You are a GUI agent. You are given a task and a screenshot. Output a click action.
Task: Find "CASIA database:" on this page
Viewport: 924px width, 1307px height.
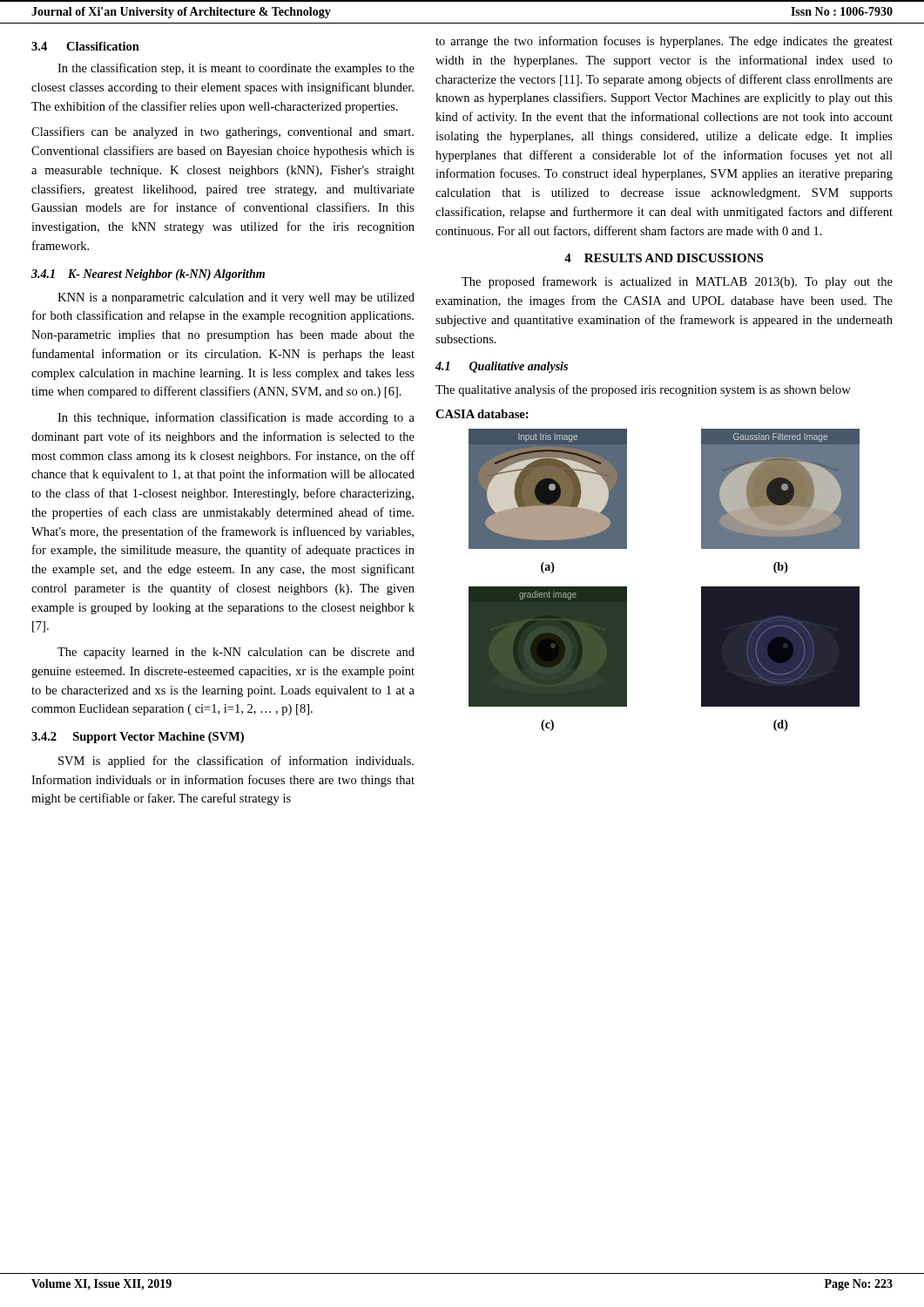click(x=482, y=414)
